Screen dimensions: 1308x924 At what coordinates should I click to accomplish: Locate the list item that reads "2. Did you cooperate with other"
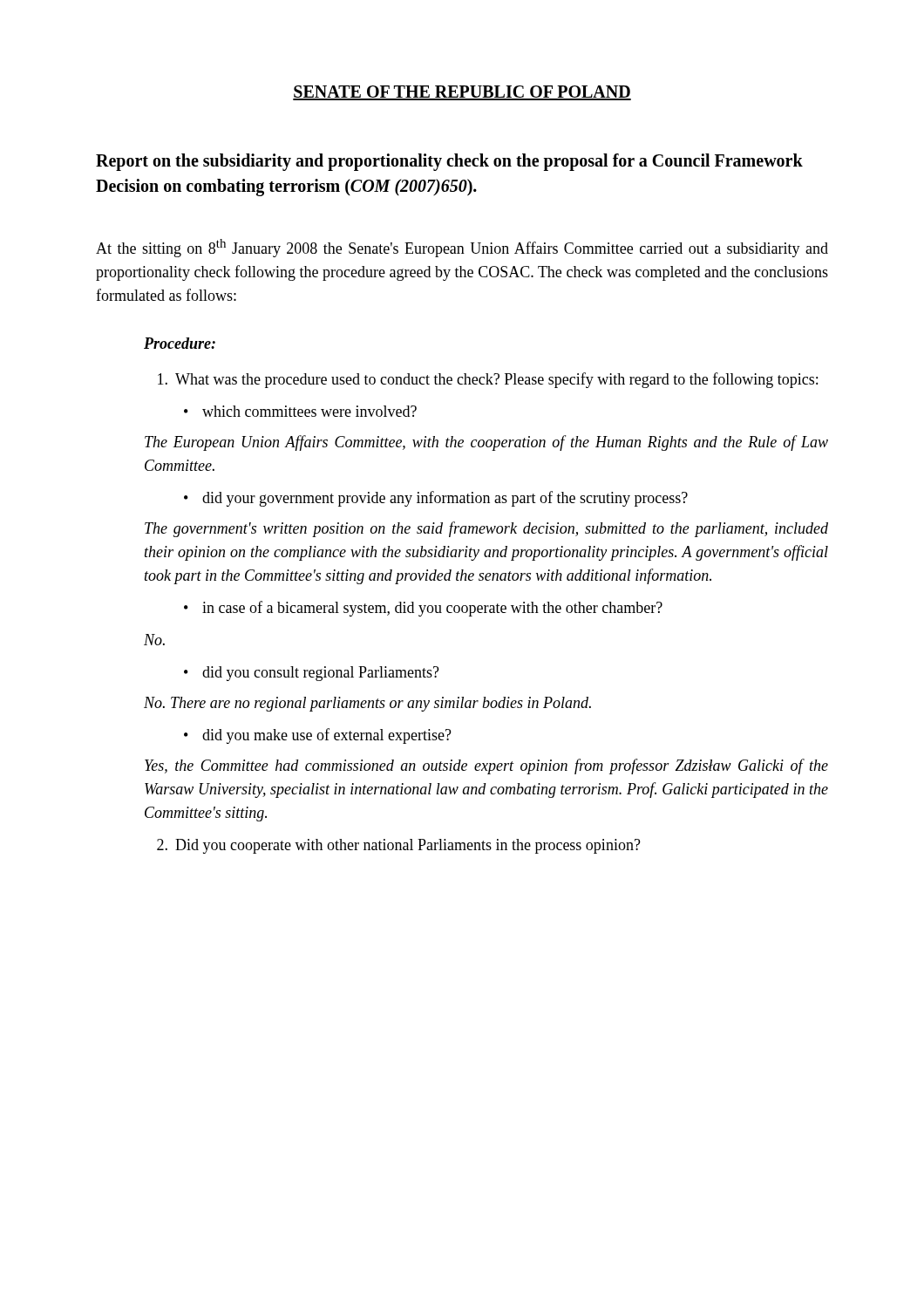pos(486,845)
